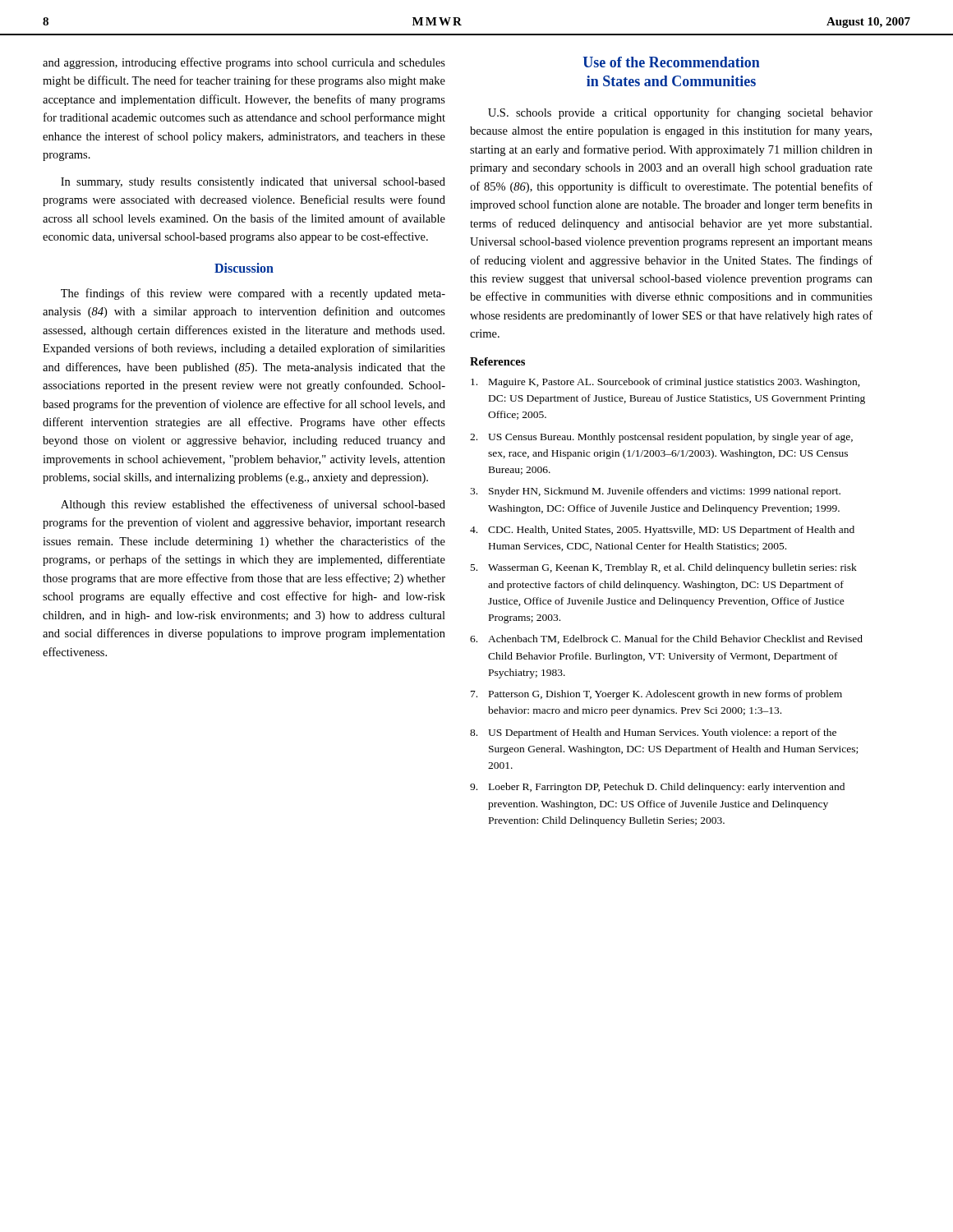953x1232 pixels.
Task: Select the element starting "3. Snyder HN, Sickmund M. Juvenile offenders and"
Action: (671, 500)
